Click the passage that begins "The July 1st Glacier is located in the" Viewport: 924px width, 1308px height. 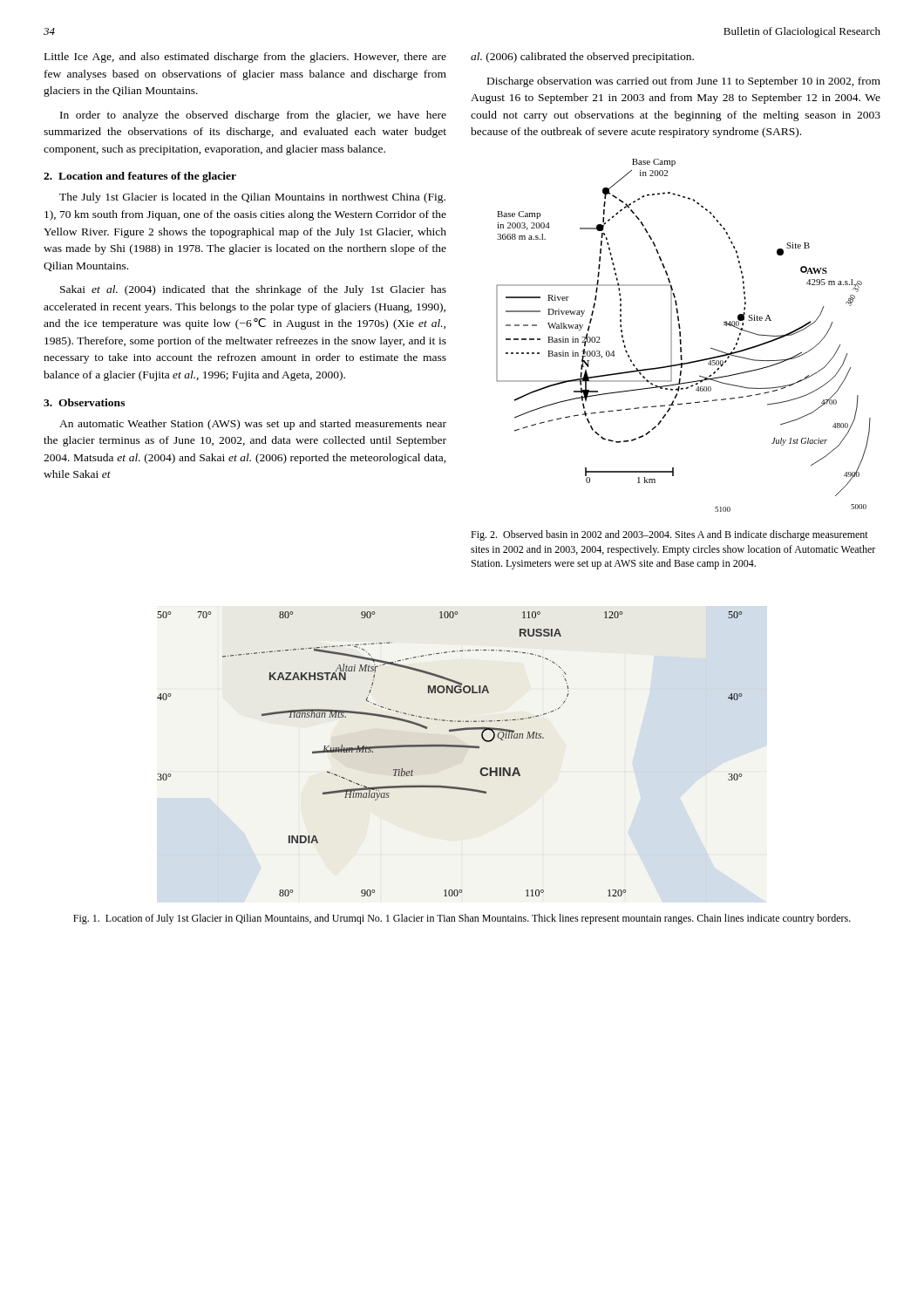point(245,286)
